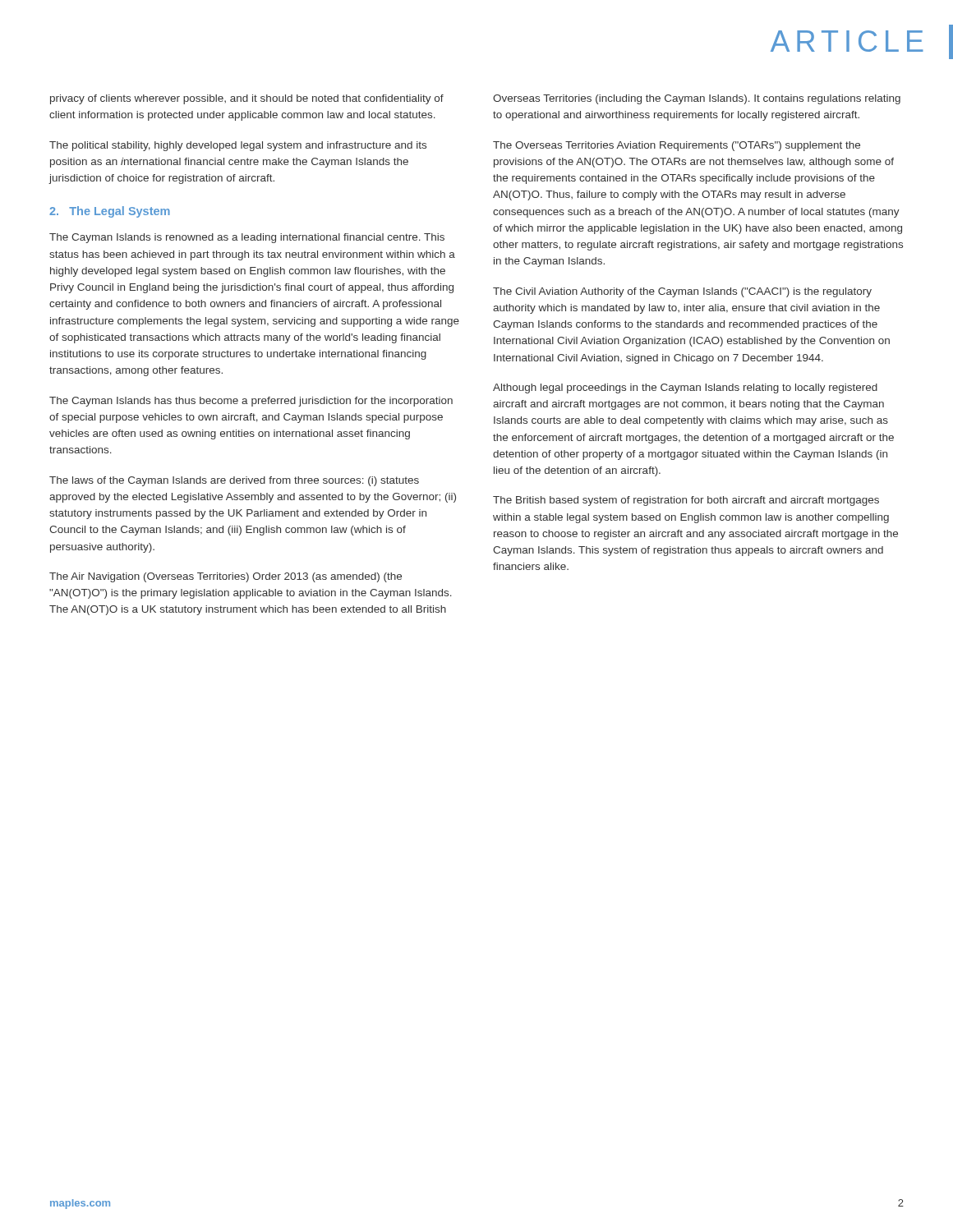Point to the passage starting "The political stability, highly developed"

(238, 161)
